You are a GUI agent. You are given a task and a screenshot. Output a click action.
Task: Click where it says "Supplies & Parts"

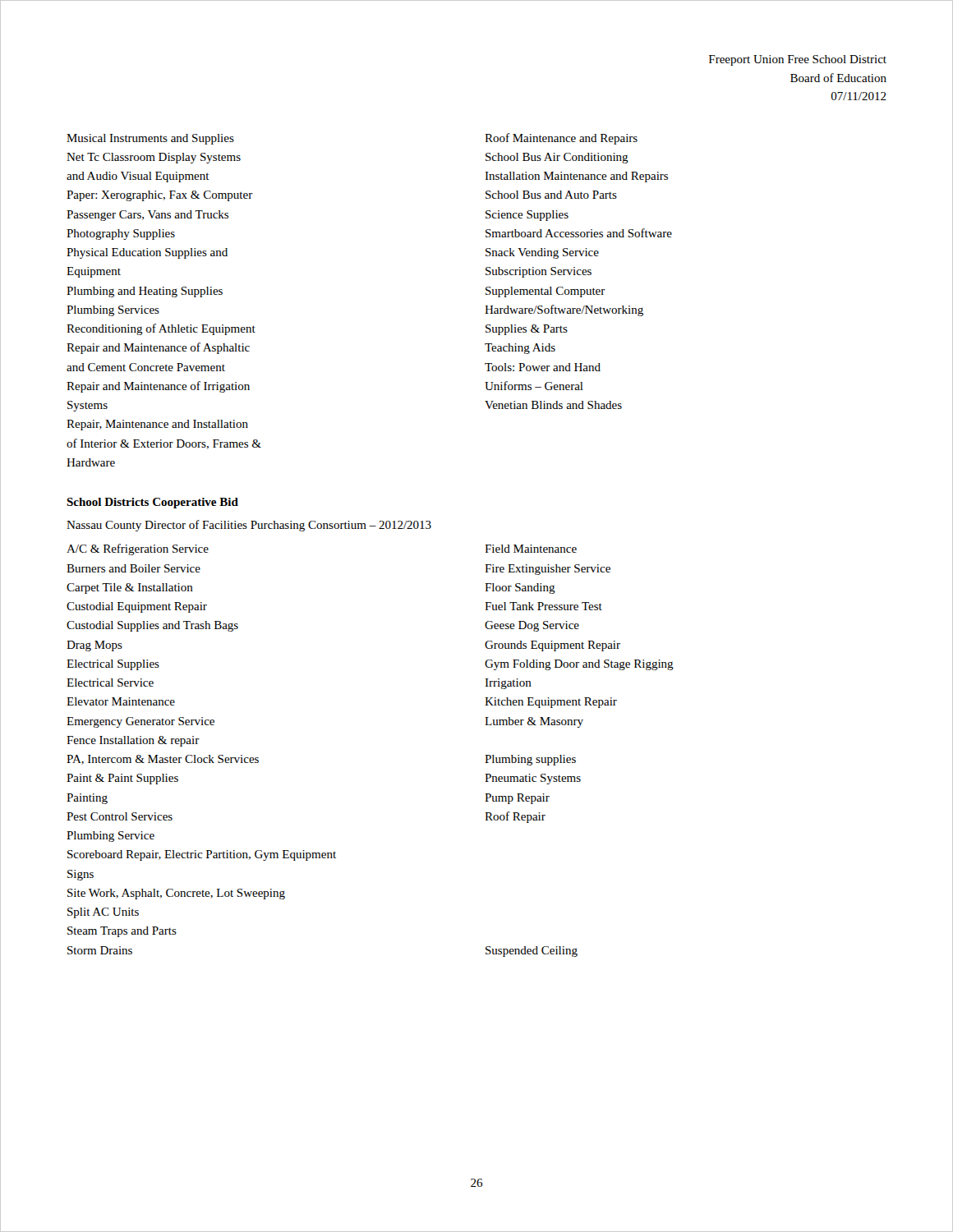pyautogui.click(x=526, y=329)
